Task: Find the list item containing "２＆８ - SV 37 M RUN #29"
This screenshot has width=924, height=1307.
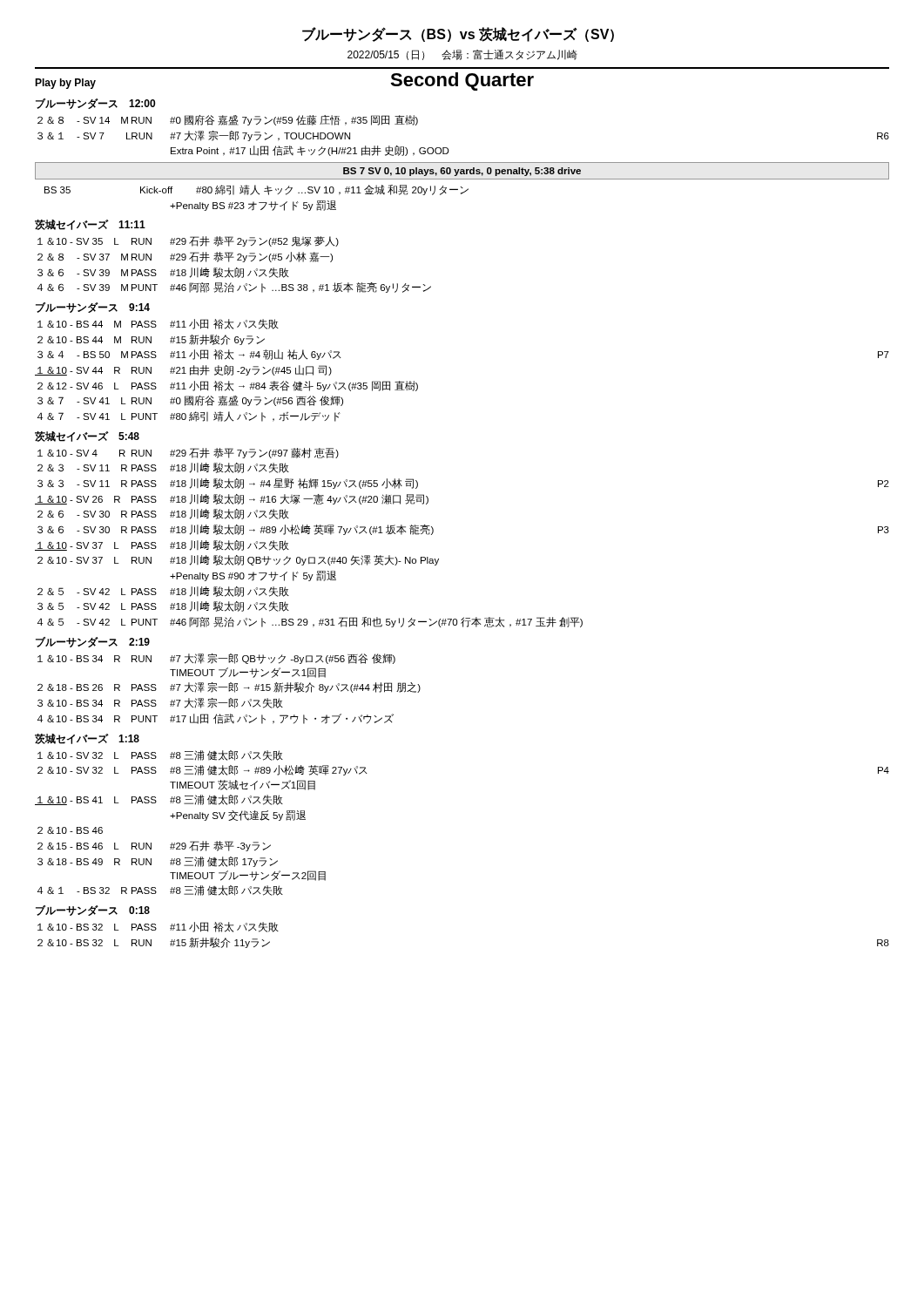Action: tap(185, 257)
